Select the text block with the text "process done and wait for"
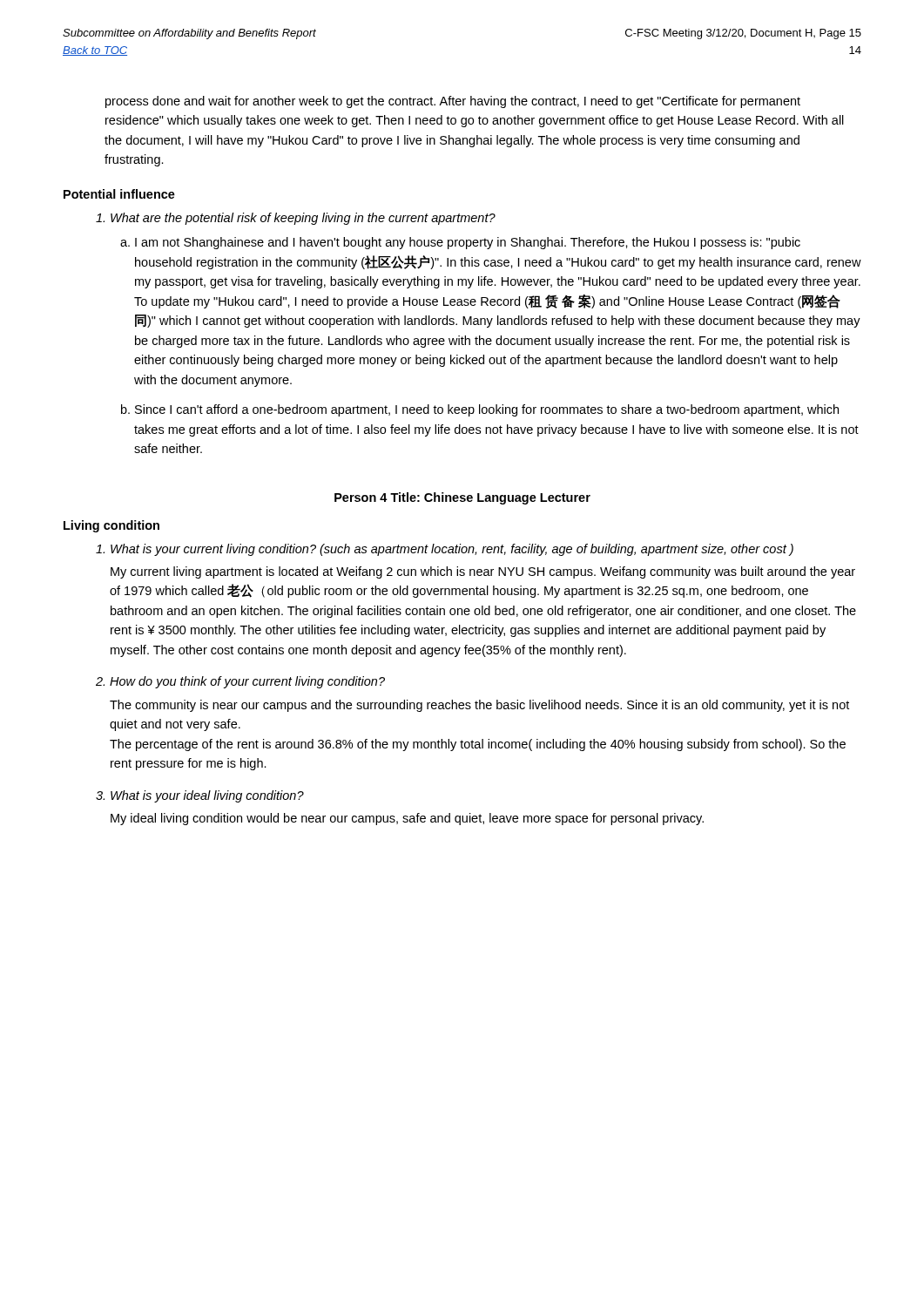 point(474,130)
